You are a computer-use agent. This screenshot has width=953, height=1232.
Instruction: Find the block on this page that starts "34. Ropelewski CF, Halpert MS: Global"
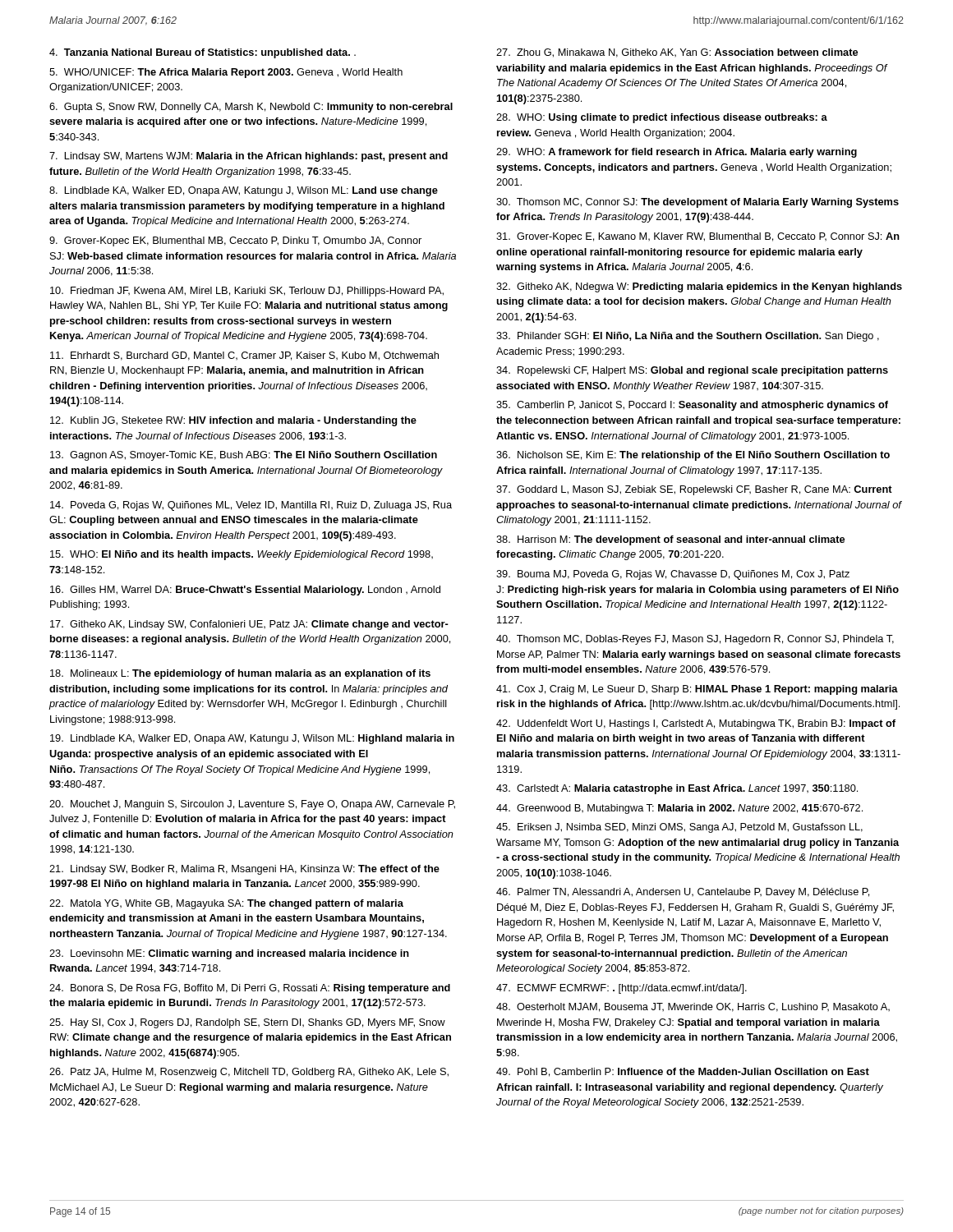coord(692,378)
